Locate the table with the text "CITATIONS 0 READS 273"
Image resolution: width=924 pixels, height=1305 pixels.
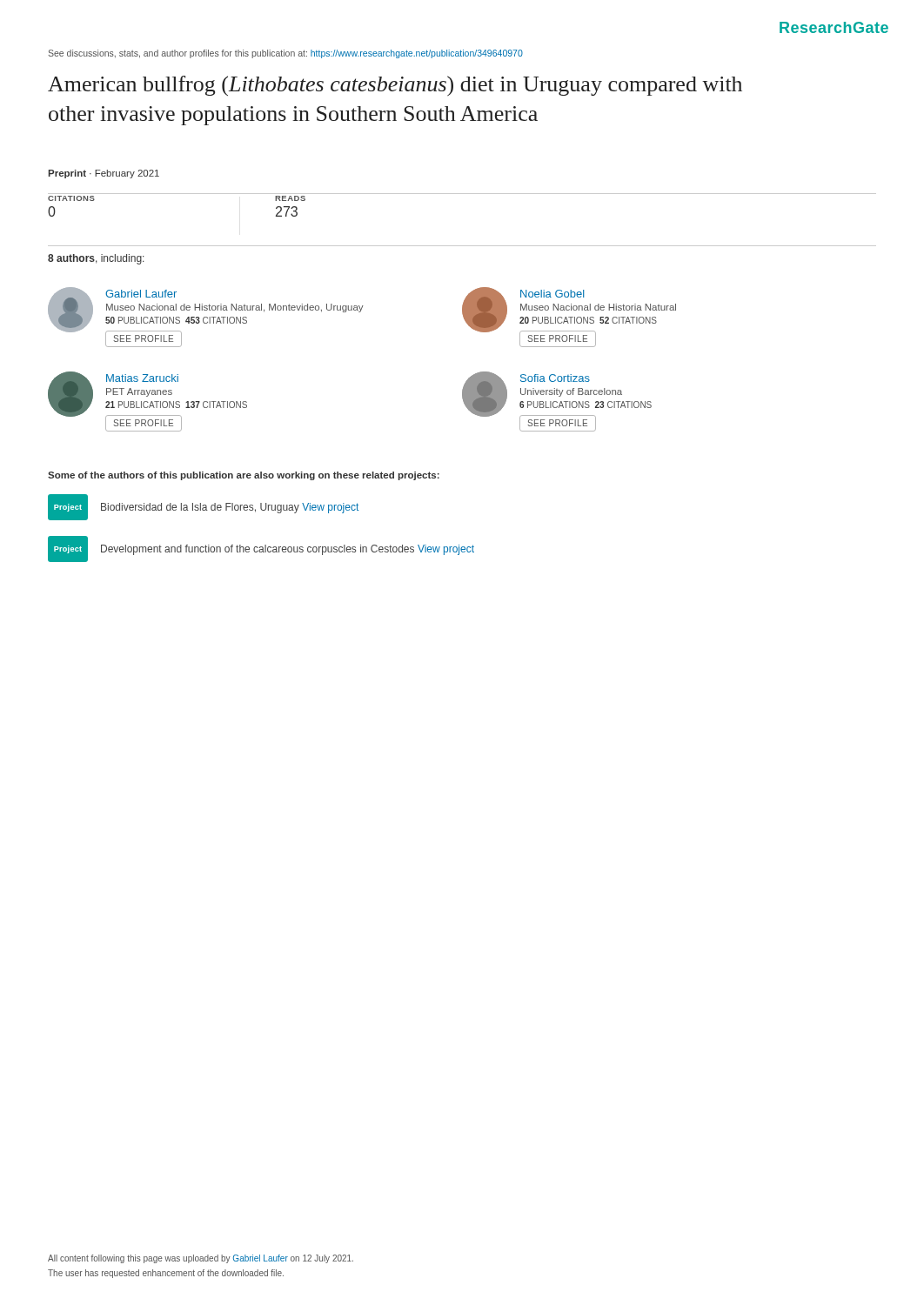462,214
